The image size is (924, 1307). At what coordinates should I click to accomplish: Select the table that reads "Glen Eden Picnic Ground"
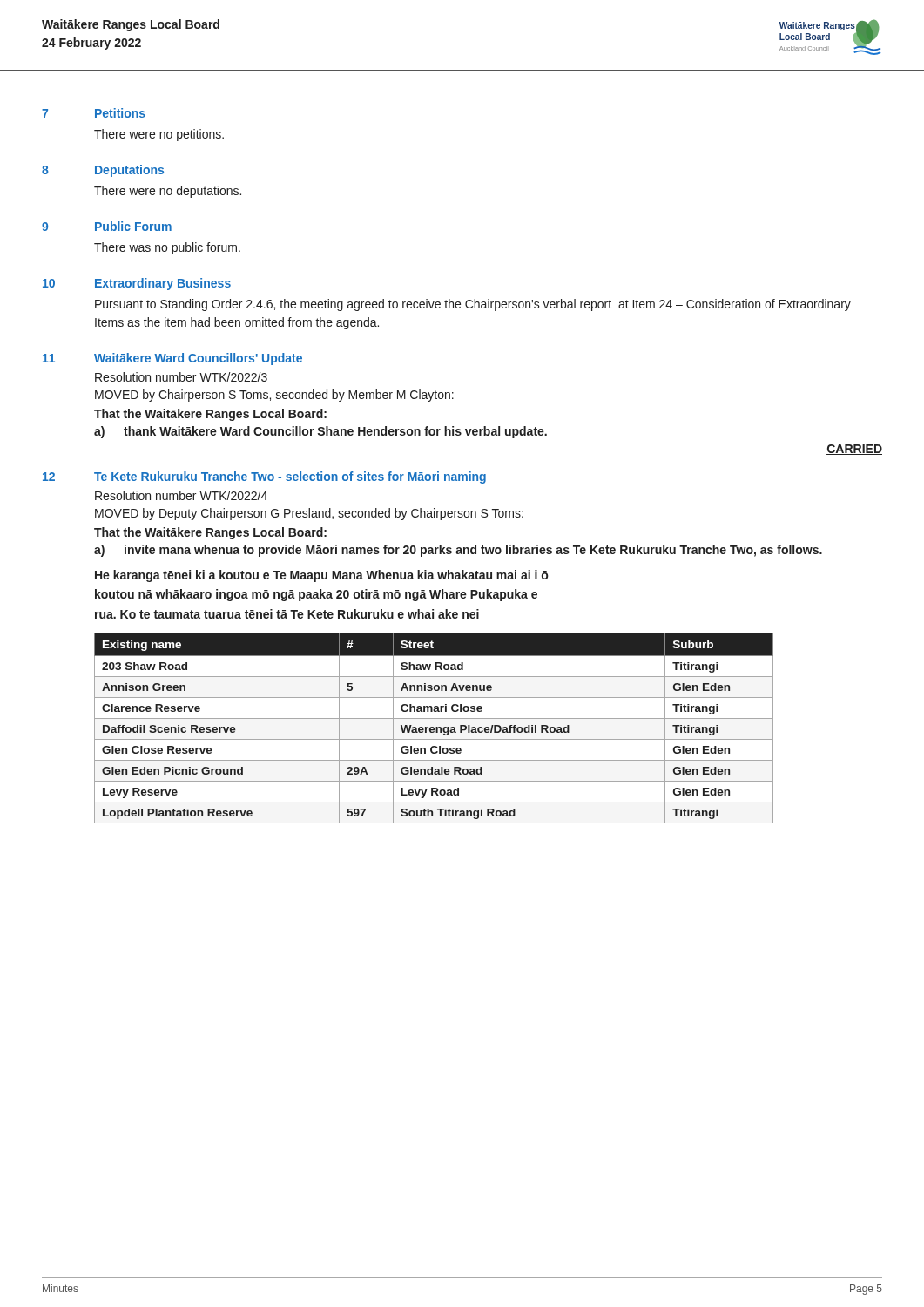(488, 728)
